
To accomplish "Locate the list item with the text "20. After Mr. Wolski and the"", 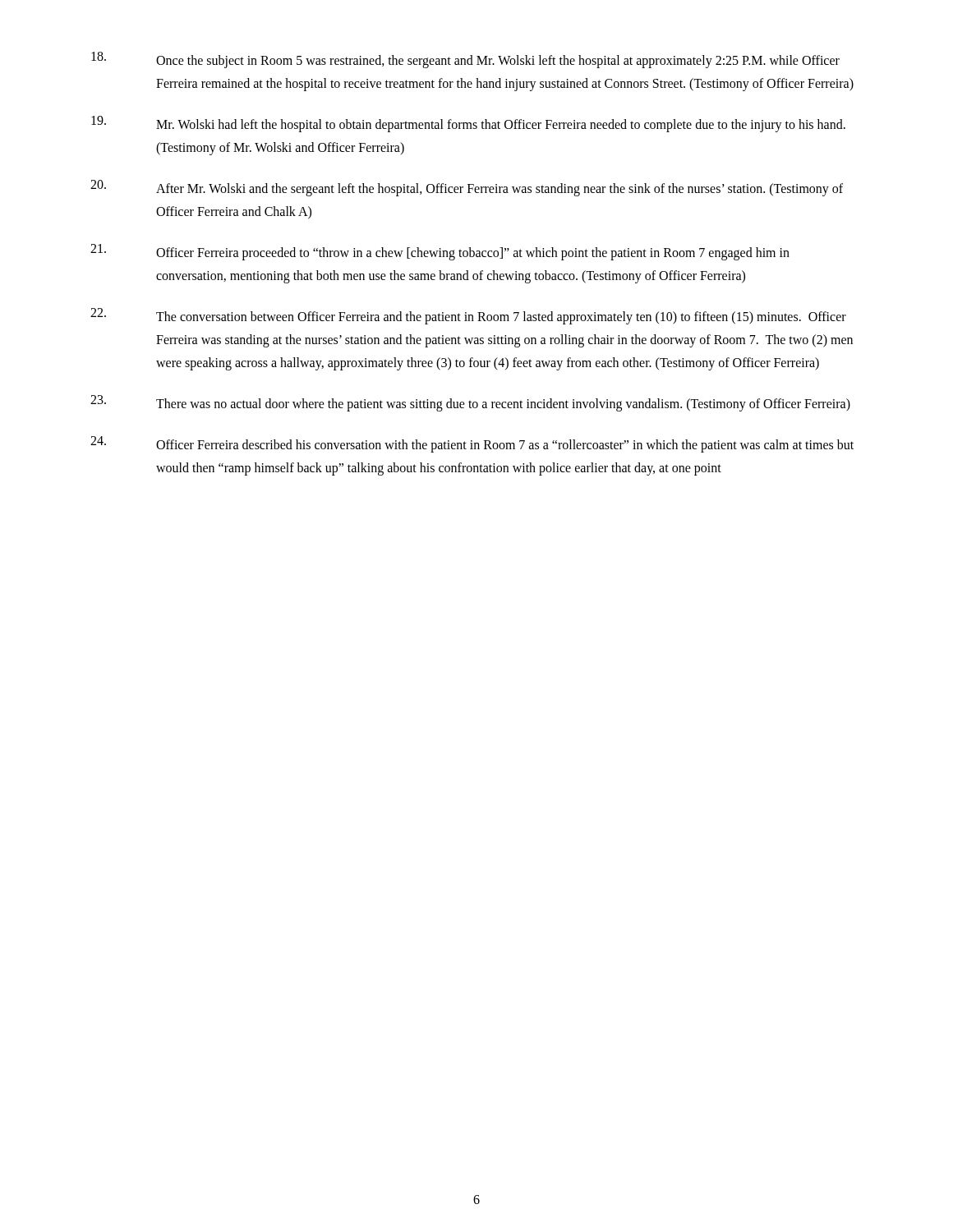I will click(476, 200).
